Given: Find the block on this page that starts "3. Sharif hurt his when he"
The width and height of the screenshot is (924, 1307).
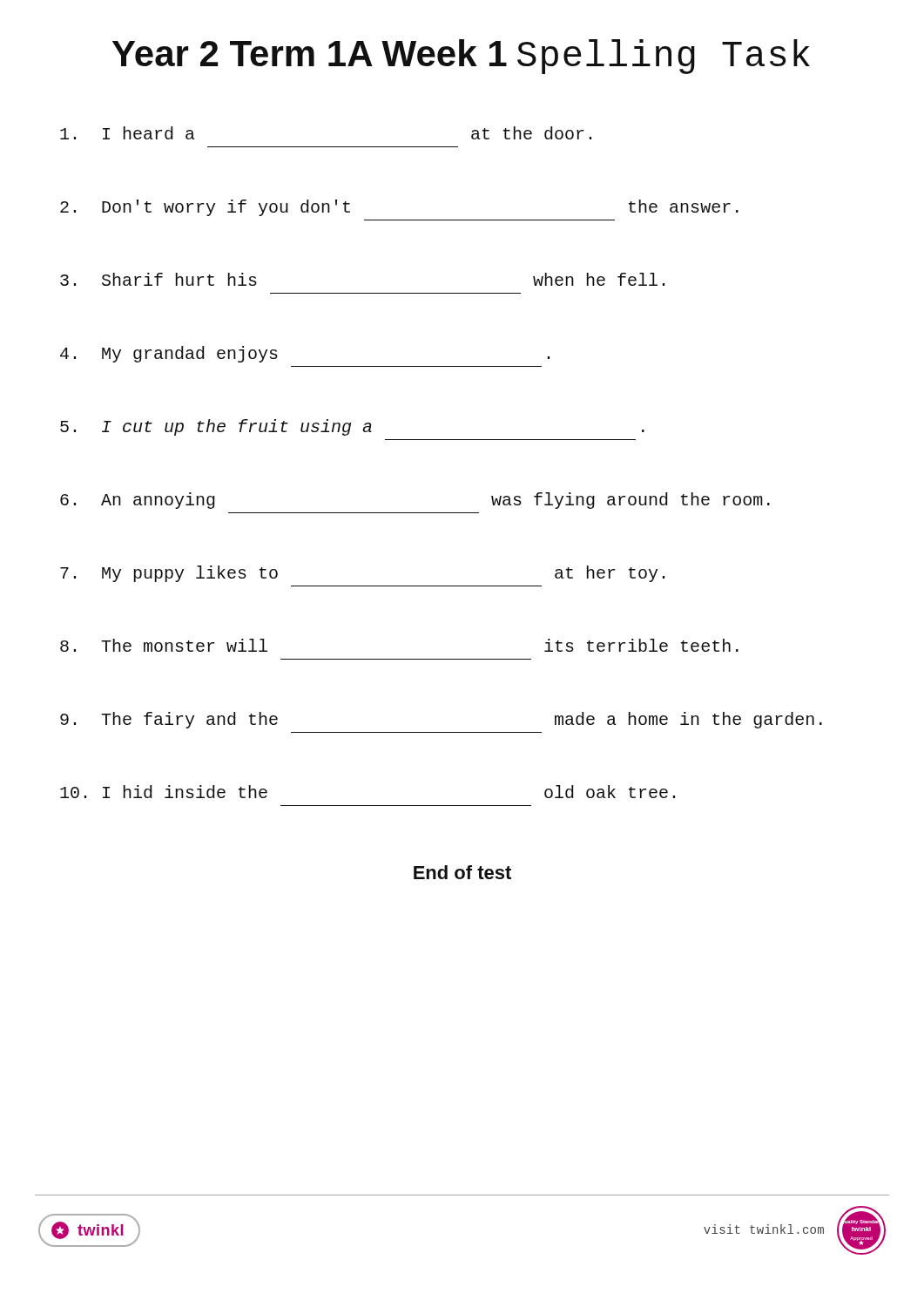Looking at the screenshot, I should [x=364, y=281].
